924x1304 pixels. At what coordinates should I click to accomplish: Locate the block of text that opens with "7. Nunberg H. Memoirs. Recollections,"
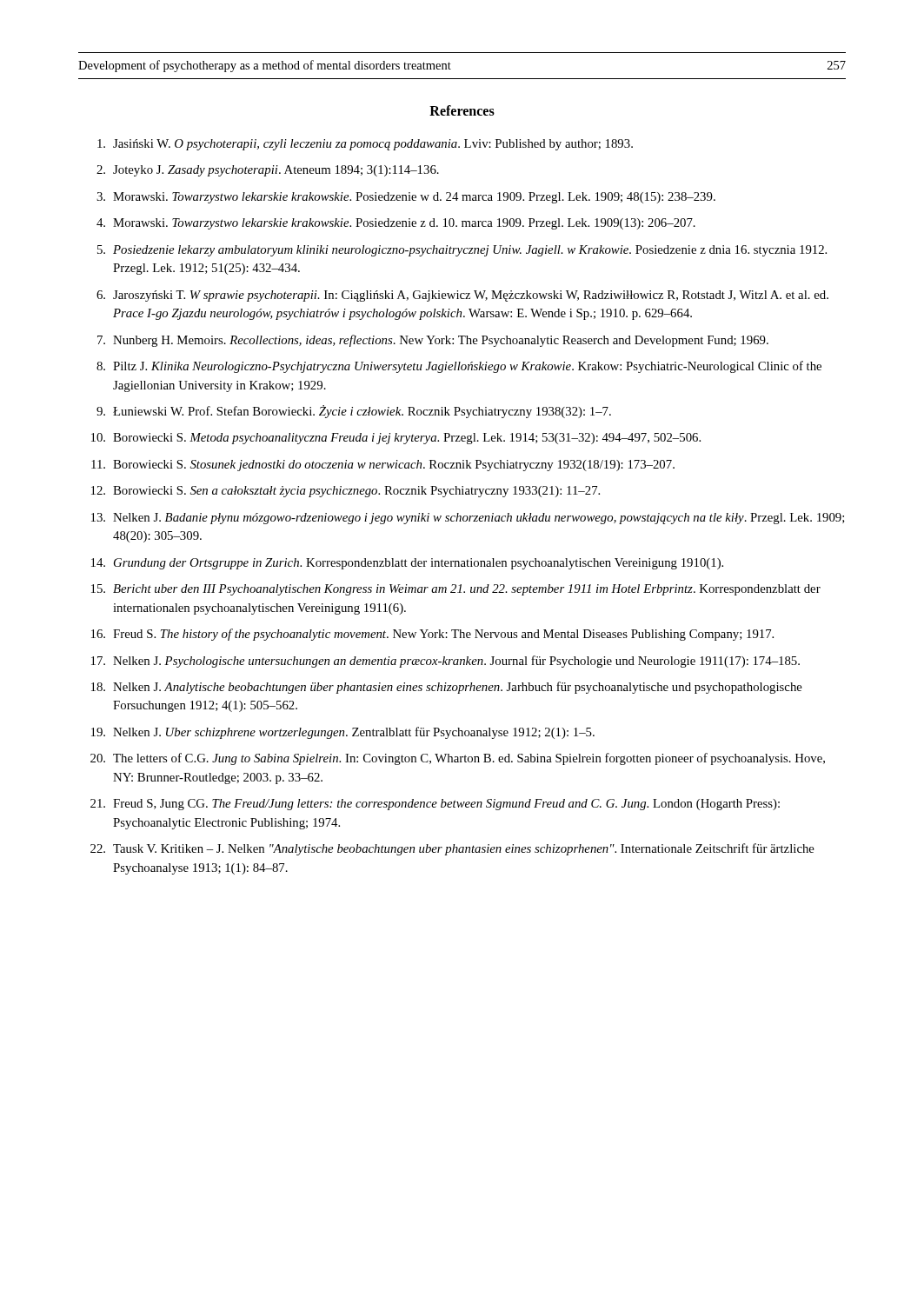click(x=462, y=340)
